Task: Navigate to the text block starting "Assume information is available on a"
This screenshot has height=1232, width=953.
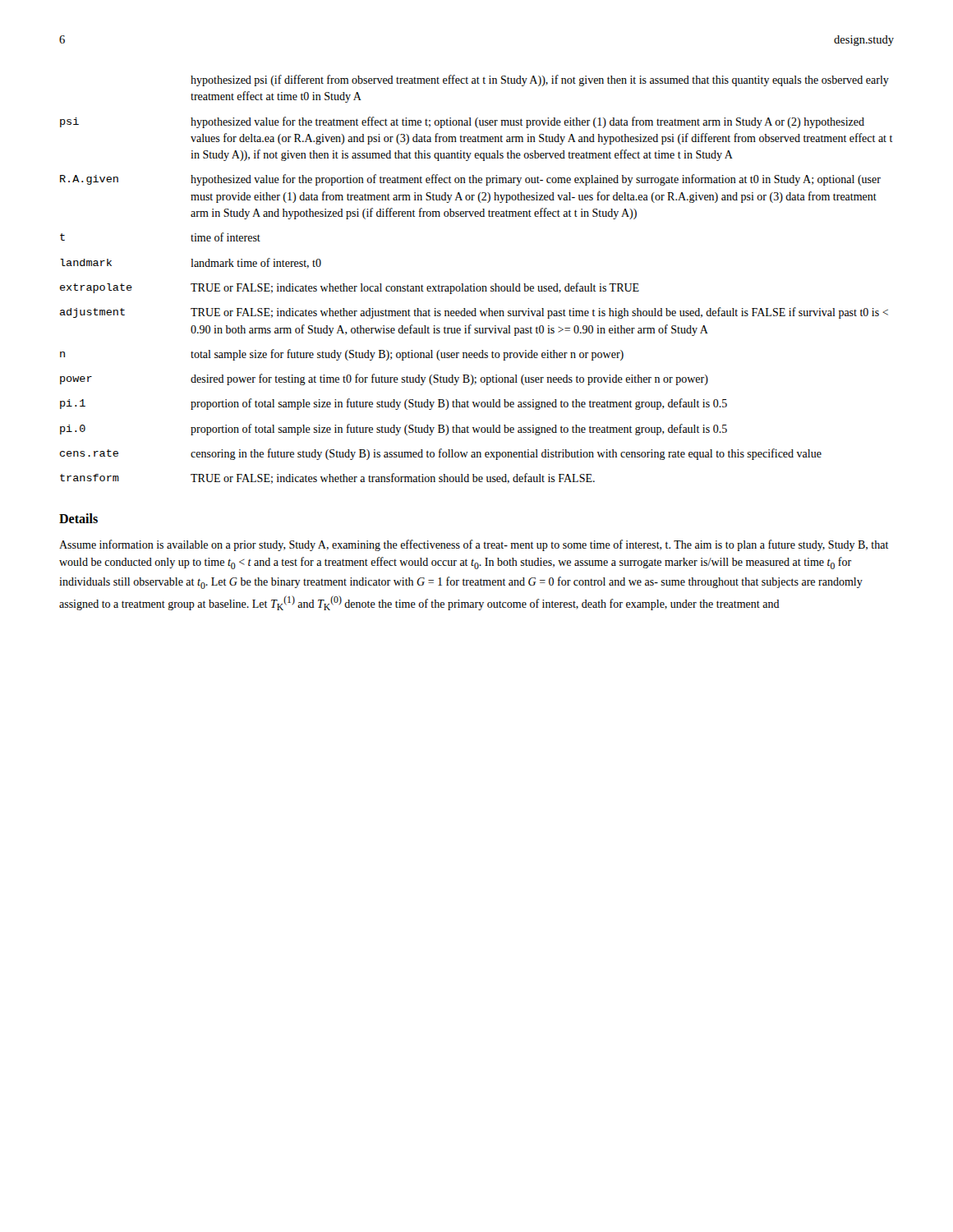Action: (474, 576)
